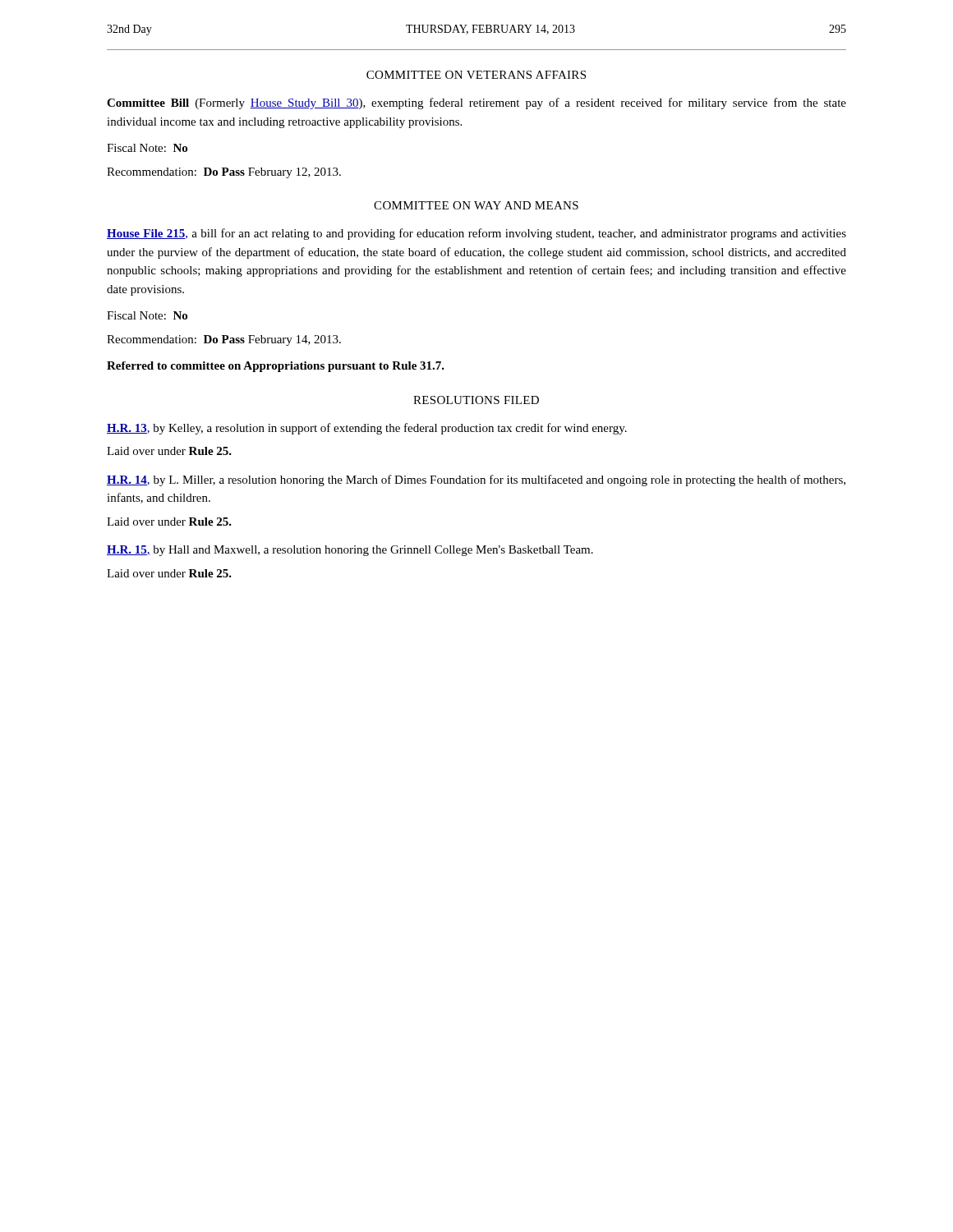953x1232 pixels.
Task: Select the element starting "H.R. 14, by L. Miller,"
Action: [476, 488]
